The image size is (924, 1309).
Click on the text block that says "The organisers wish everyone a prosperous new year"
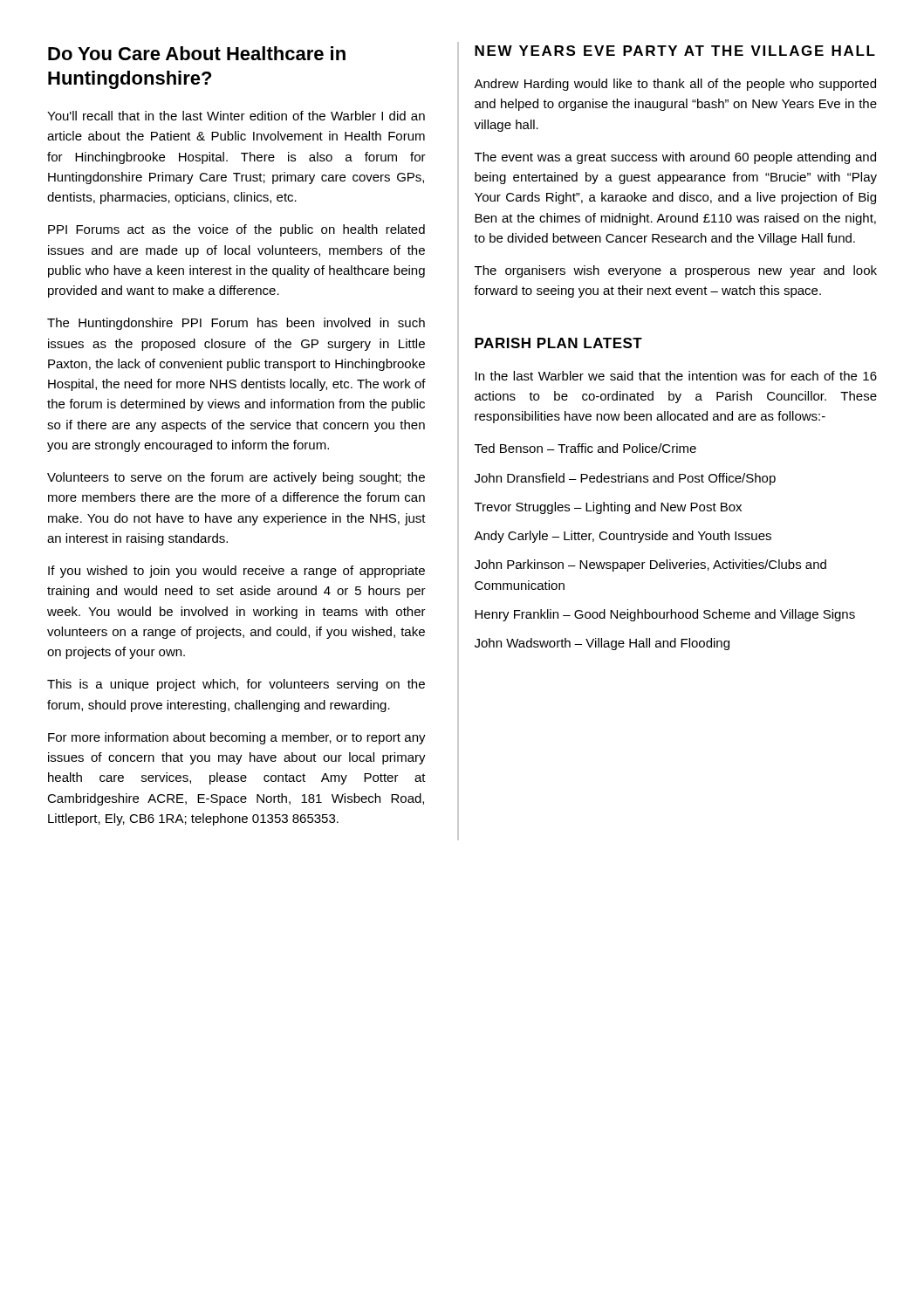tap(676, 280)
